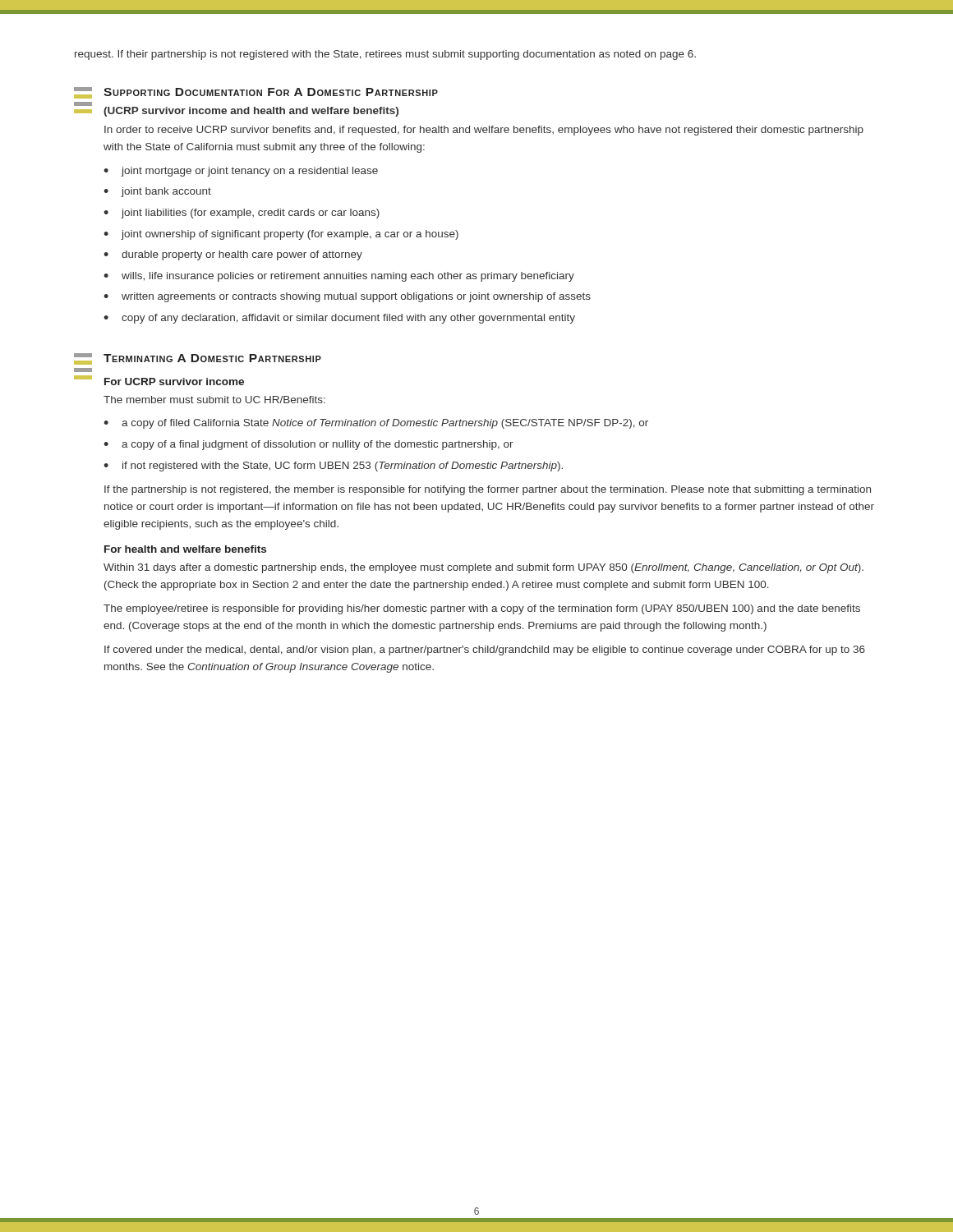Viewport: 953px width, 1232px height.
Task: Find the text block containing "The employee/retiree is responsible for providing"
Action: (482, 617)
